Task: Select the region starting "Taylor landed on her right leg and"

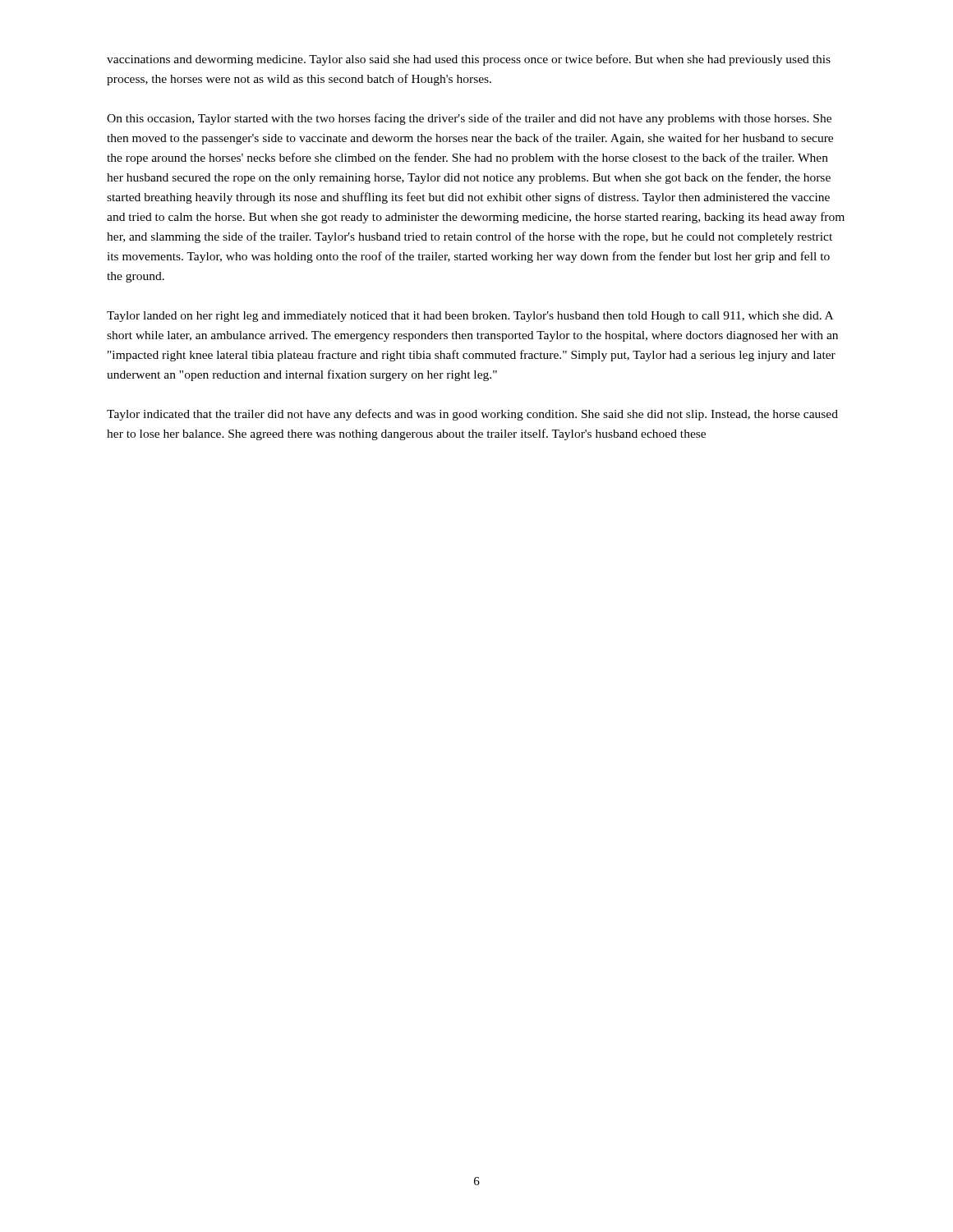Action: (476, 345)
